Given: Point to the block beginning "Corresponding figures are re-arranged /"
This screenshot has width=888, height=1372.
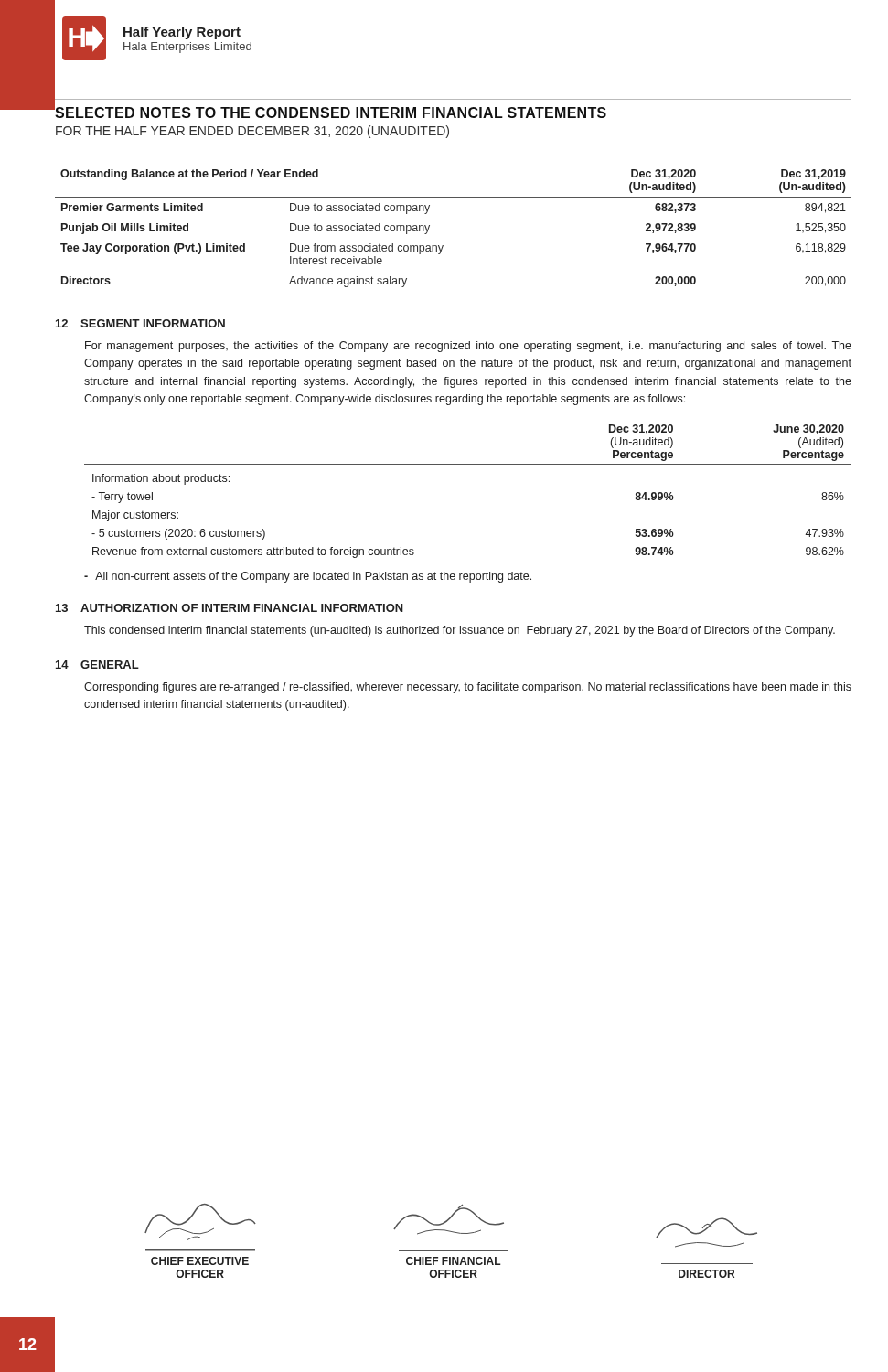Looking at the screenshot, I should (x=468, y=696).
